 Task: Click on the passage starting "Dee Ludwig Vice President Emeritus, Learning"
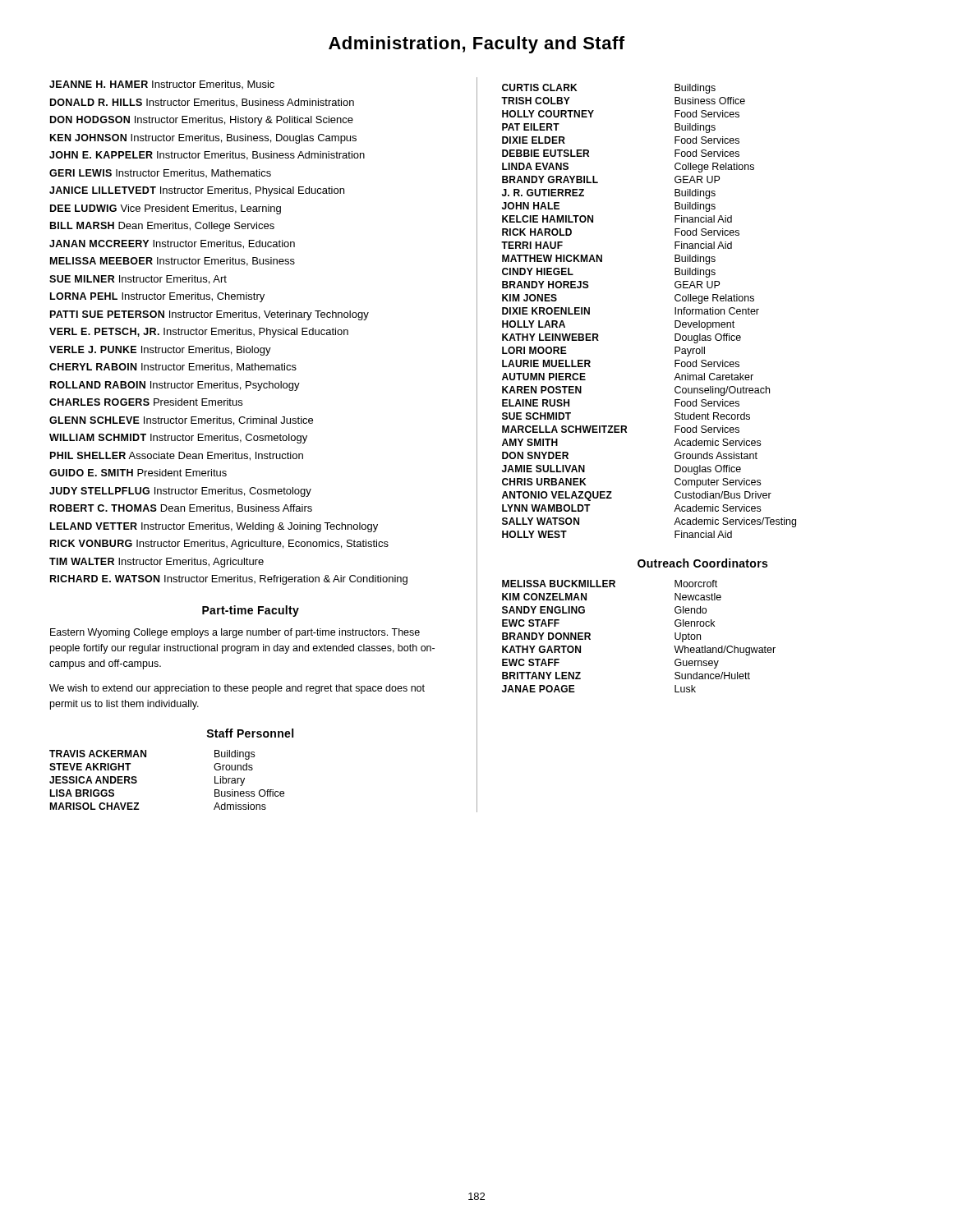point(165,208)
